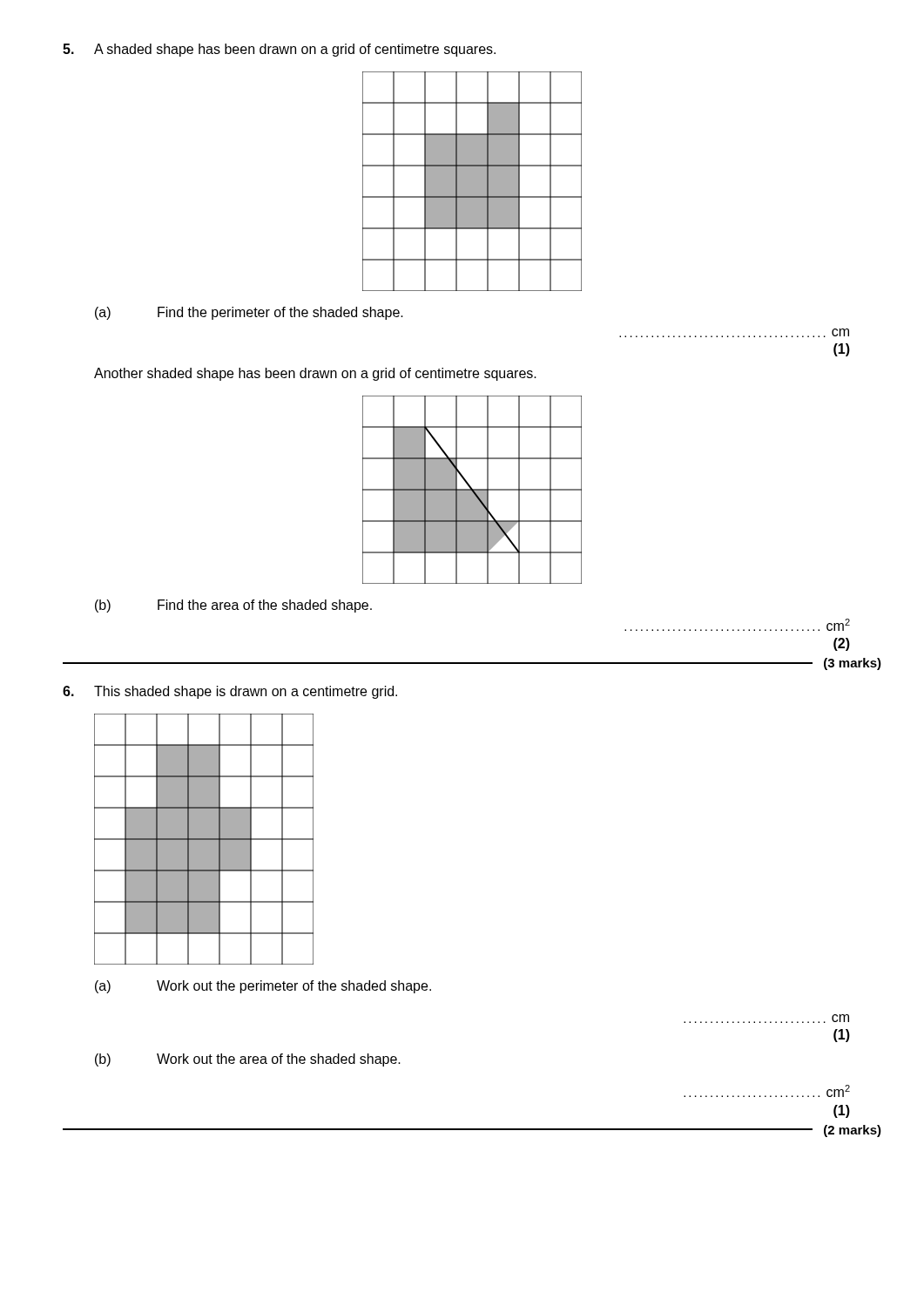This screenshot has height=1307, width=924.
Task: Navigate to the block starting "(b) Find the area of the shaded shape."
Action: click(233, 606)
